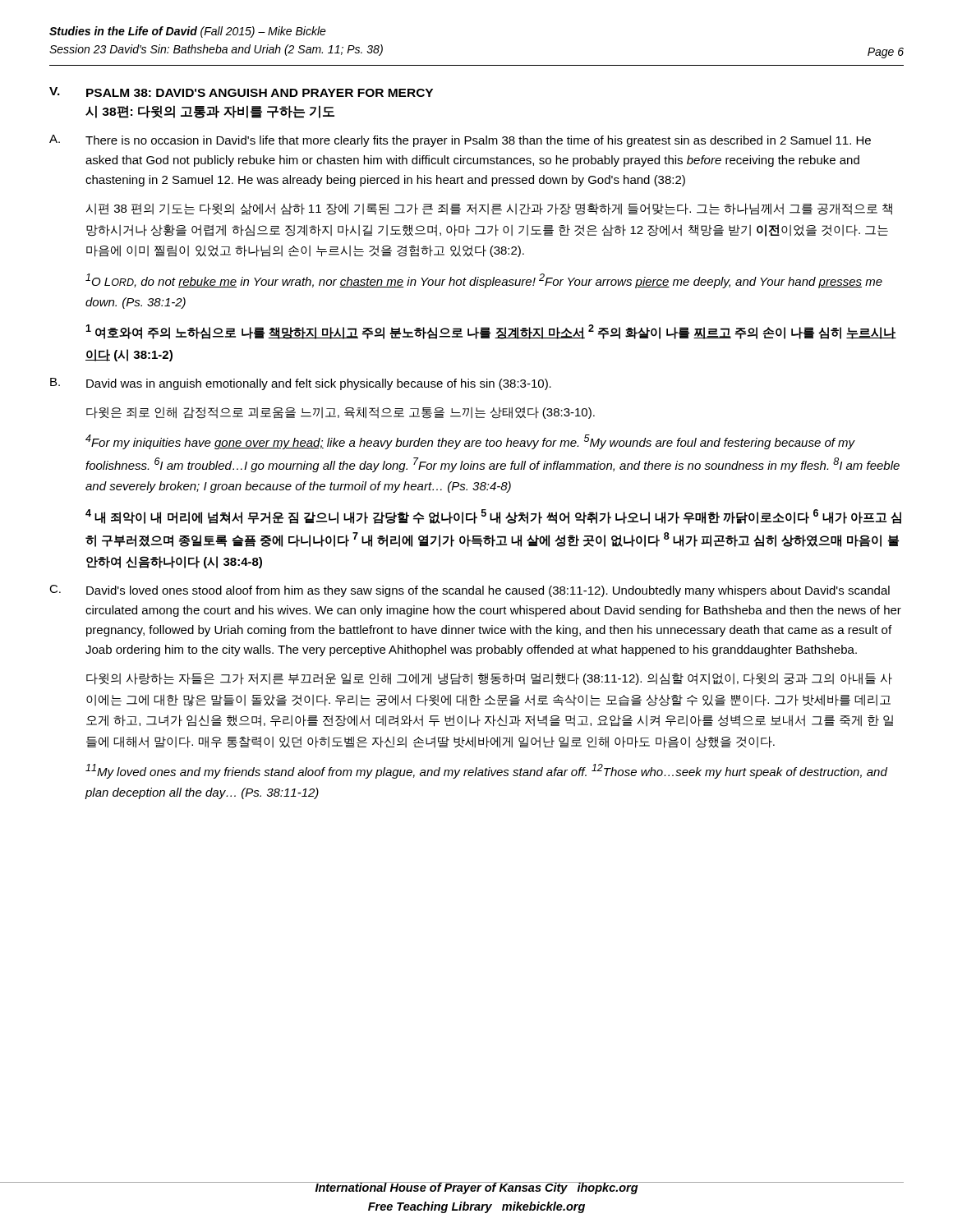The image size is (953, 1232).
Task: Click on the passage starting "B. David was in anguish emotionally and felt"
Action: click(476, 383)
